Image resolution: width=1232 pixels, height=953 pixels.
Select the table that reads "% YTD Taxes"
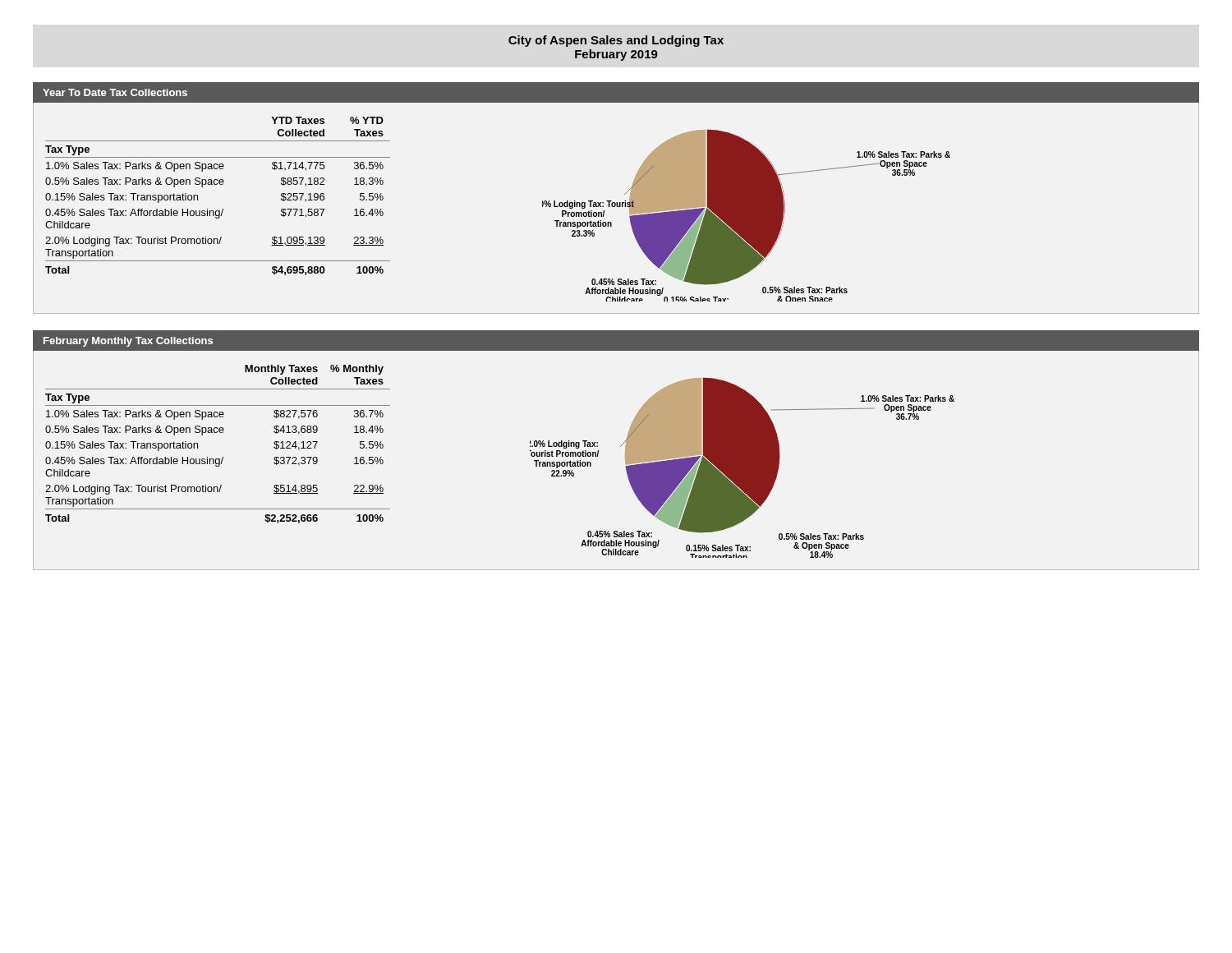point(218,195)
